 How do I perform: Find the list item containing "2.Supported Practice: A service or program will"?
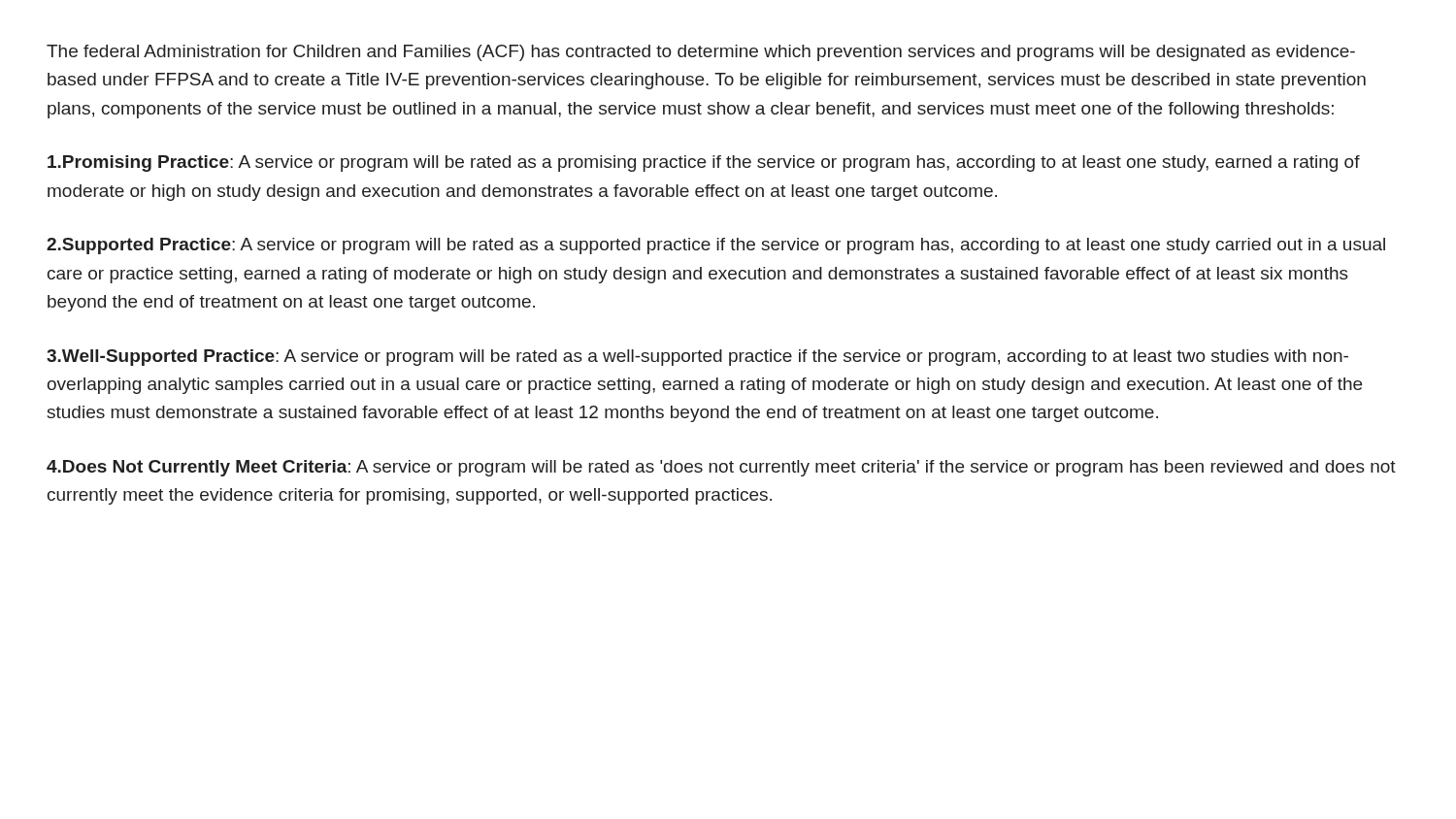[716, 273]
